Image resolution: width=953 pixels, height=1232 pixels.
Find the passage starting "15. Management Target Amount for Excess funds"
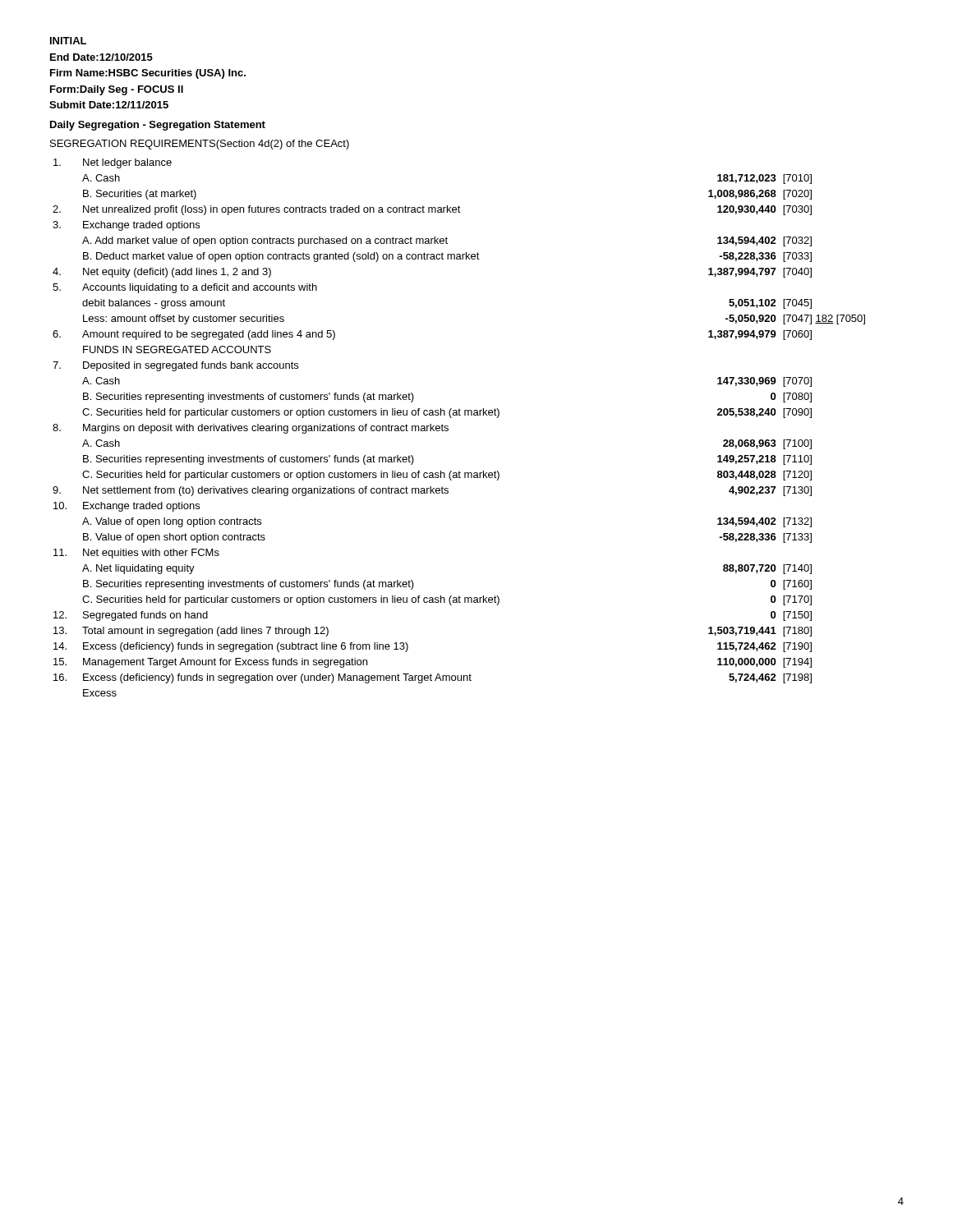click(223, 662)
